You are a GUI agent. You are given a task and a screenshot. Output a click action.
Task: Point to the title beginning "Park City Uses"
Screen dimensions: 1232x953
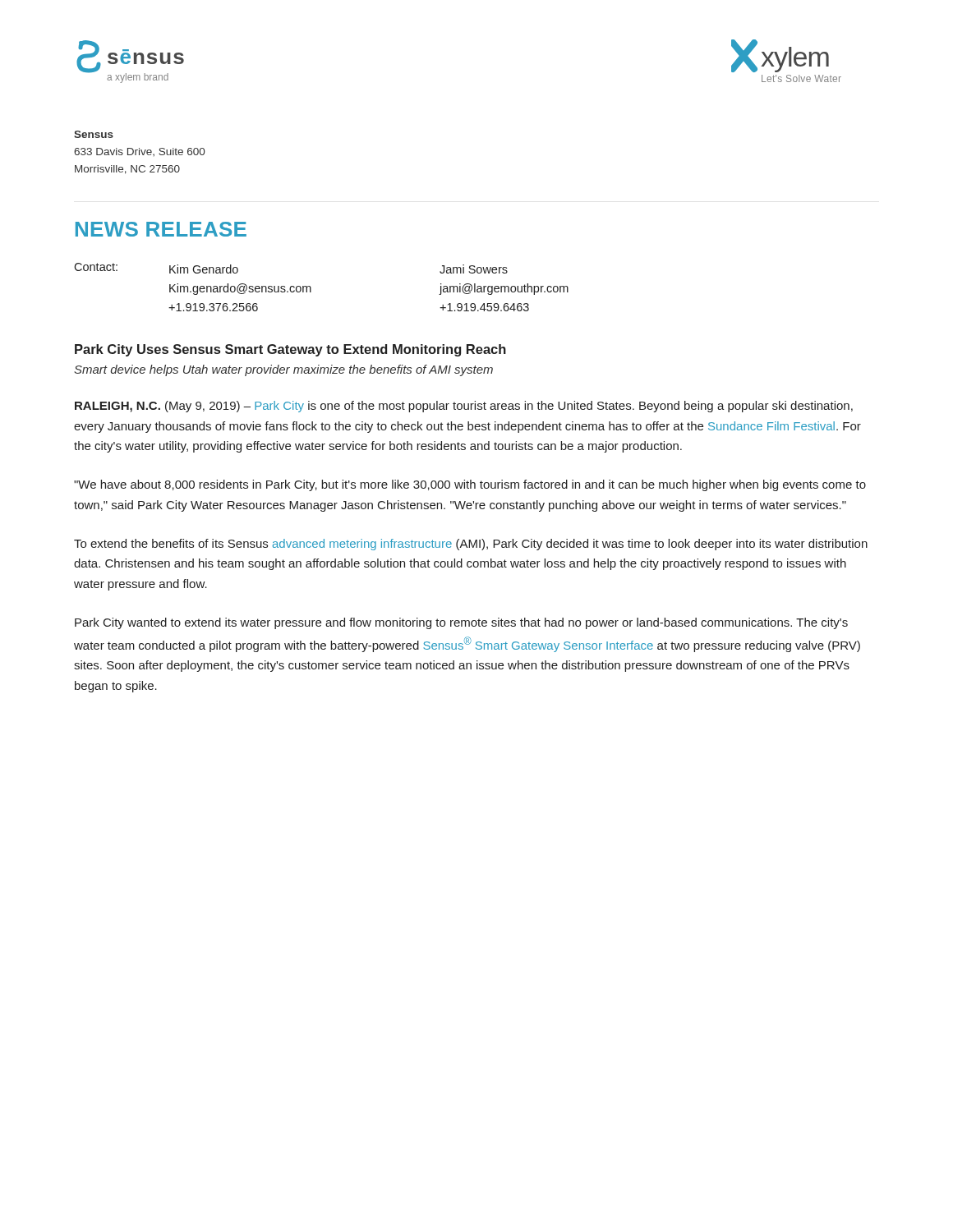pos(290,349)
